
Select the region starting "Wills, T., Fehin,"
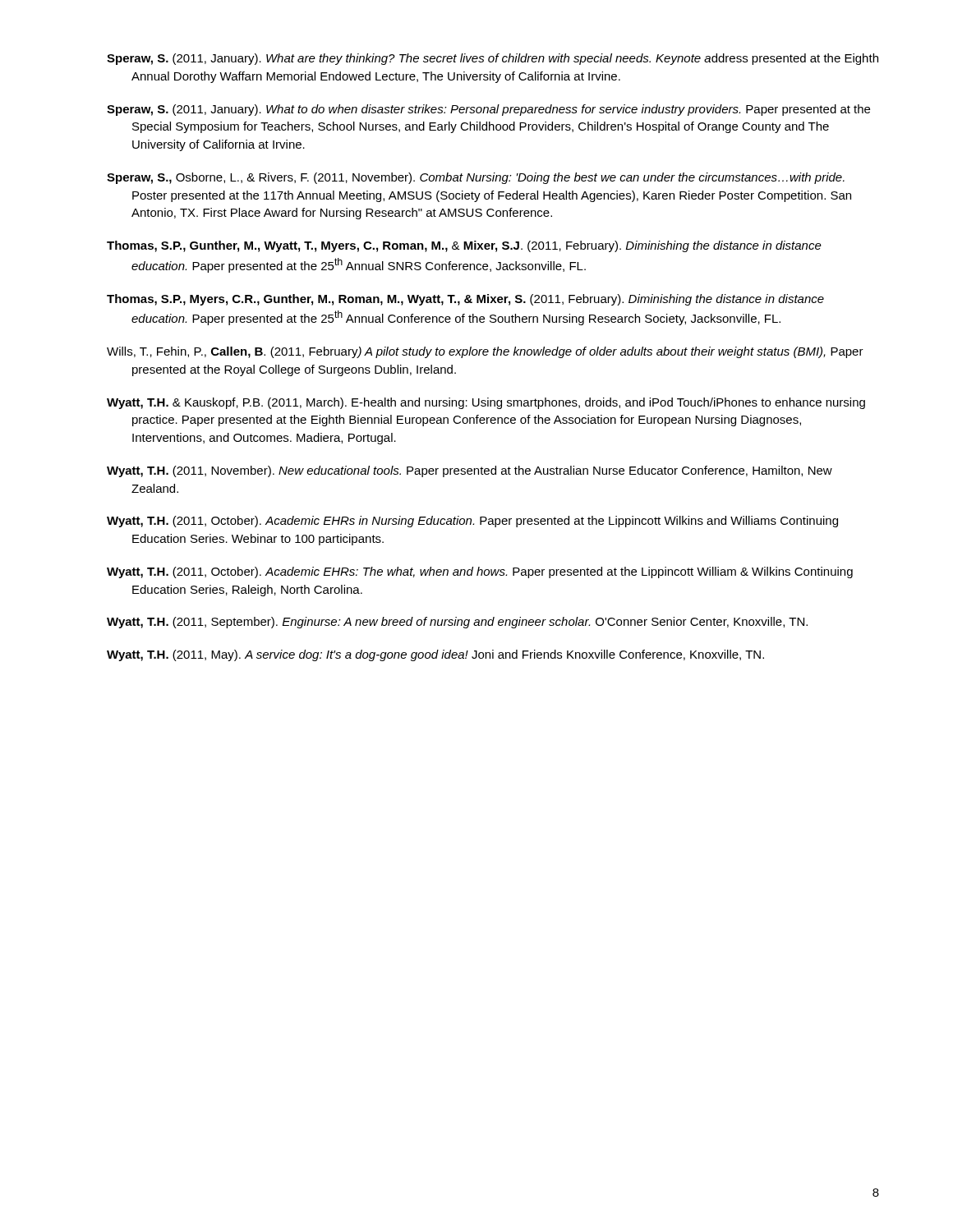(x=493, y=360)
